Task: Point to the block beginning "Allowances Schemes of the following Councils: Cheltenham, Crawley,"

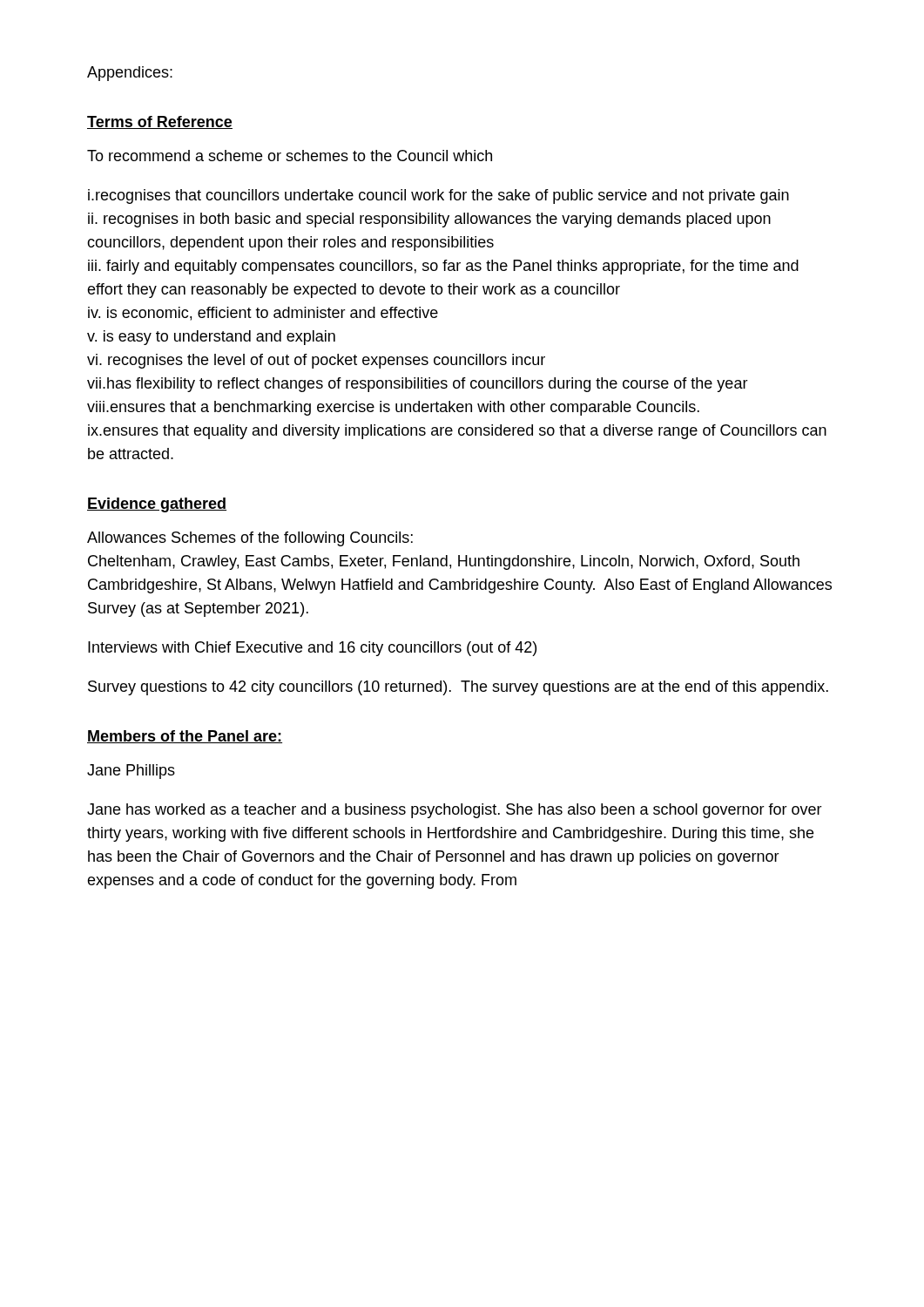Action: (460, 573)
